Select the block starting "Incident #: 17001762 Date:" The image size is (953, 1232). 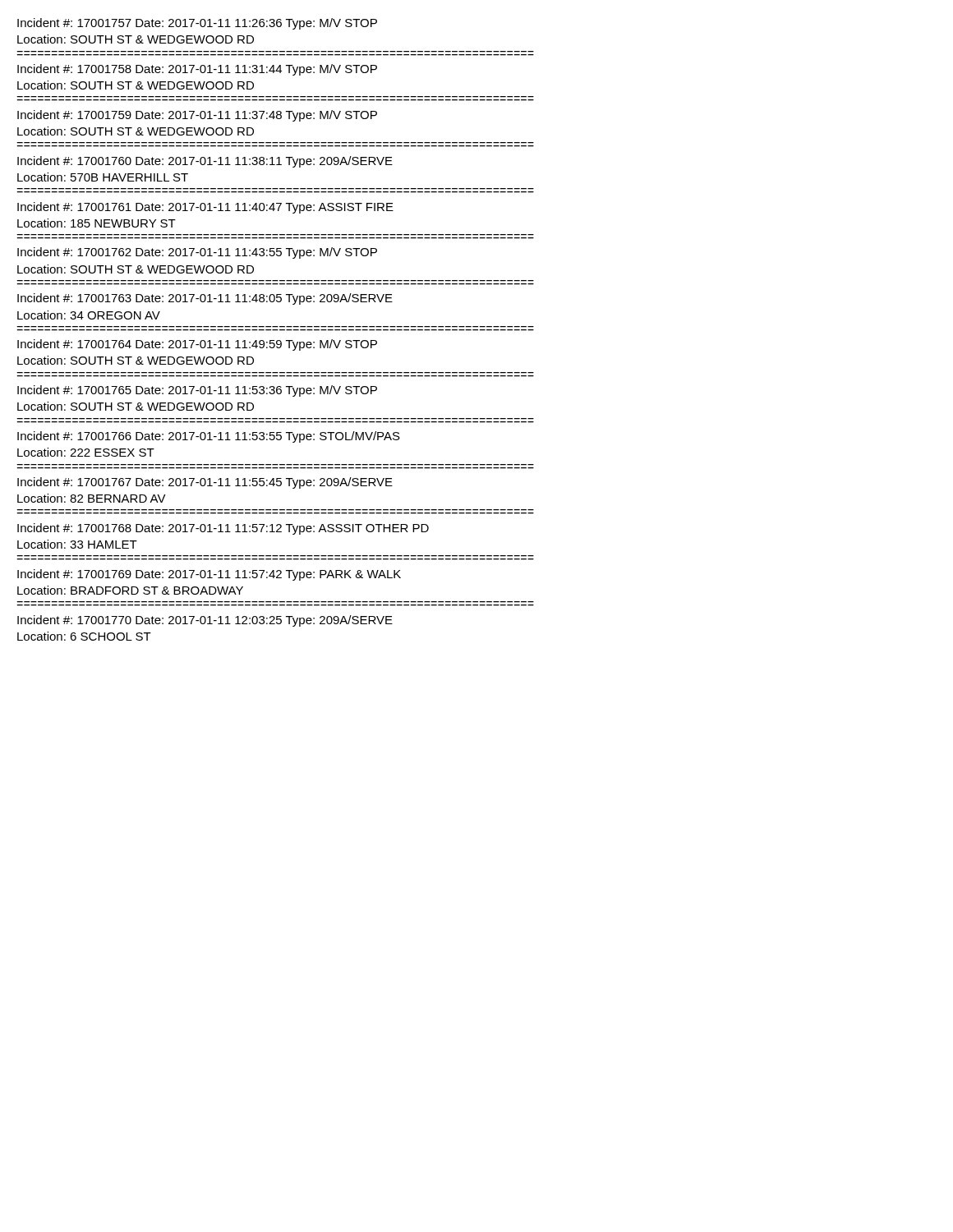click(x=197, y=253)
